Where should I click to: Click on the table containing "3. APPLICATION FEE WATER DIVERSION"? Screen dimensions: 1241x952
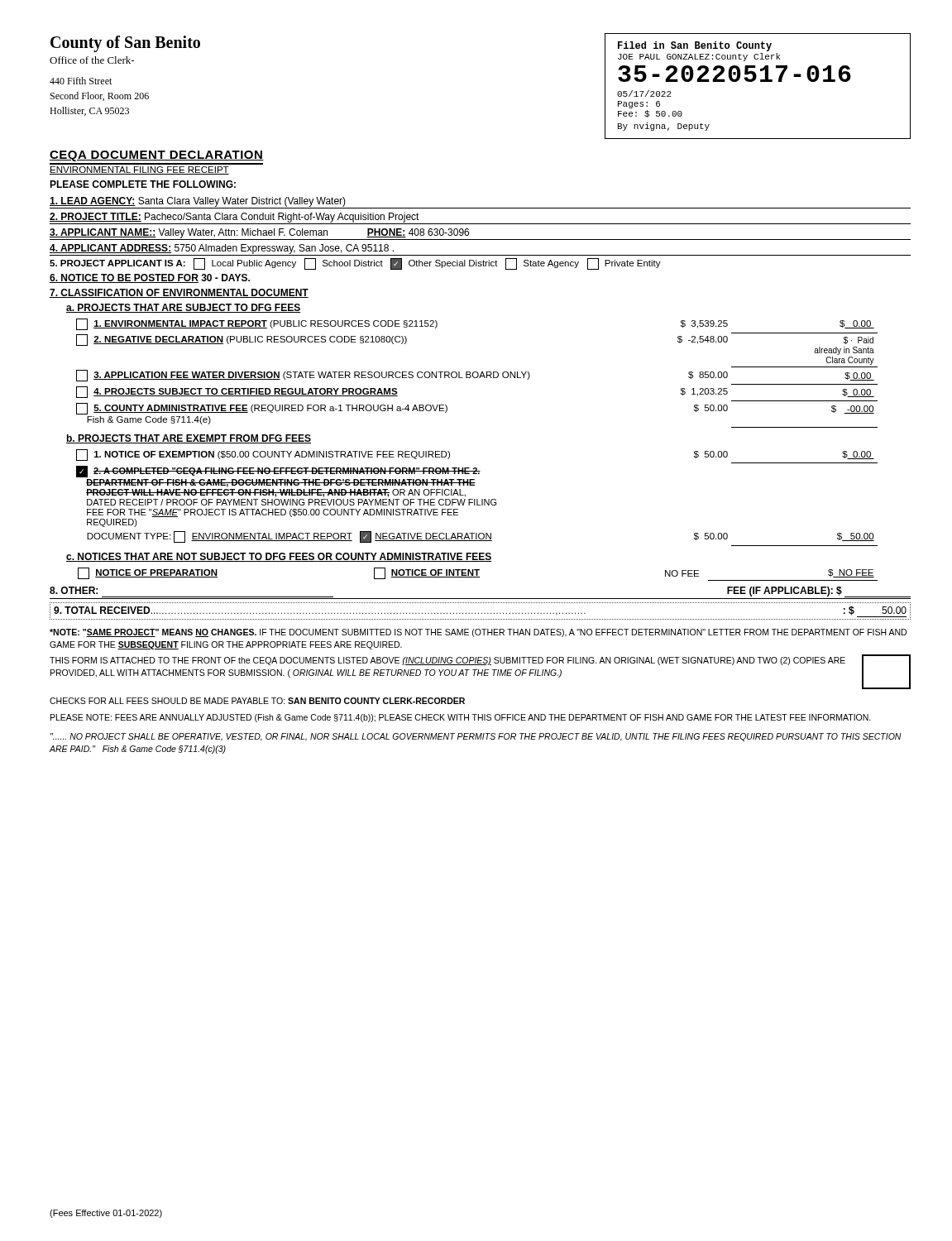point(493,372)
